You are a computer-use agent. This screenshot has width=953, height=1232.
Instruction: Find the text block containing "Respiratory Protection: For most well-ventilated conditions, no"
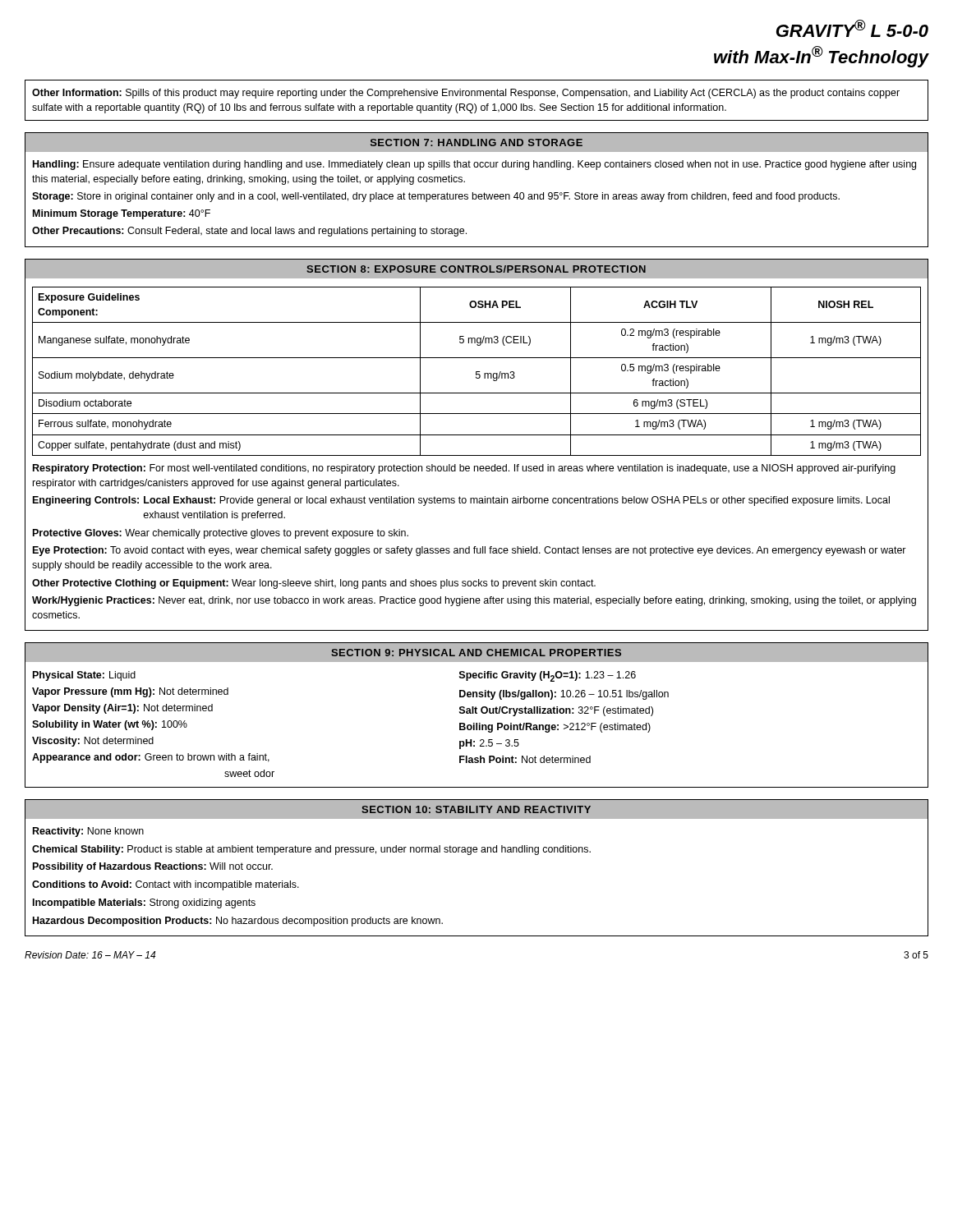pyautogui.click(x=476, y=542)
